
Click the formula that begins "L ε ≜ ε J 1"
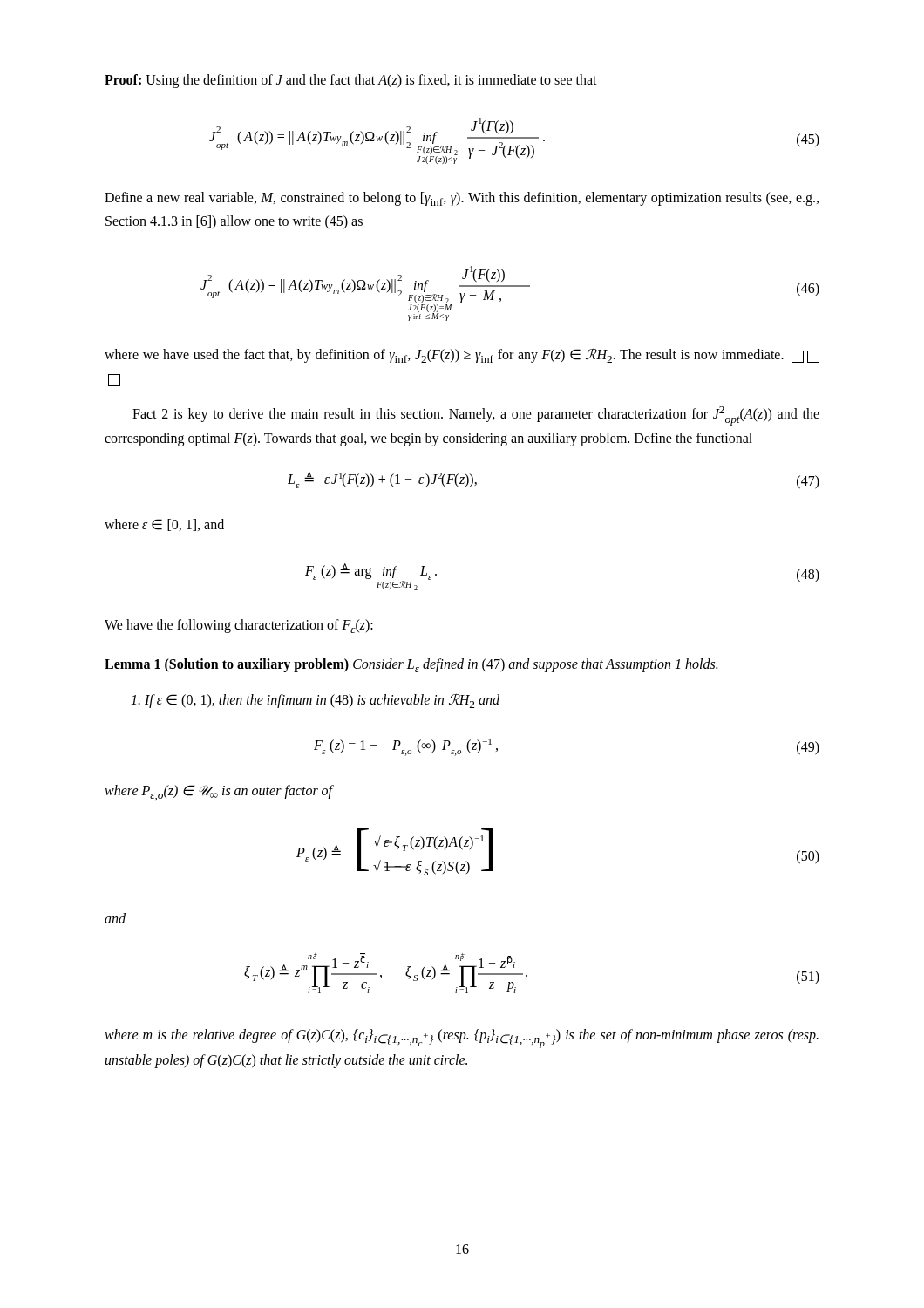pos(462,482)
